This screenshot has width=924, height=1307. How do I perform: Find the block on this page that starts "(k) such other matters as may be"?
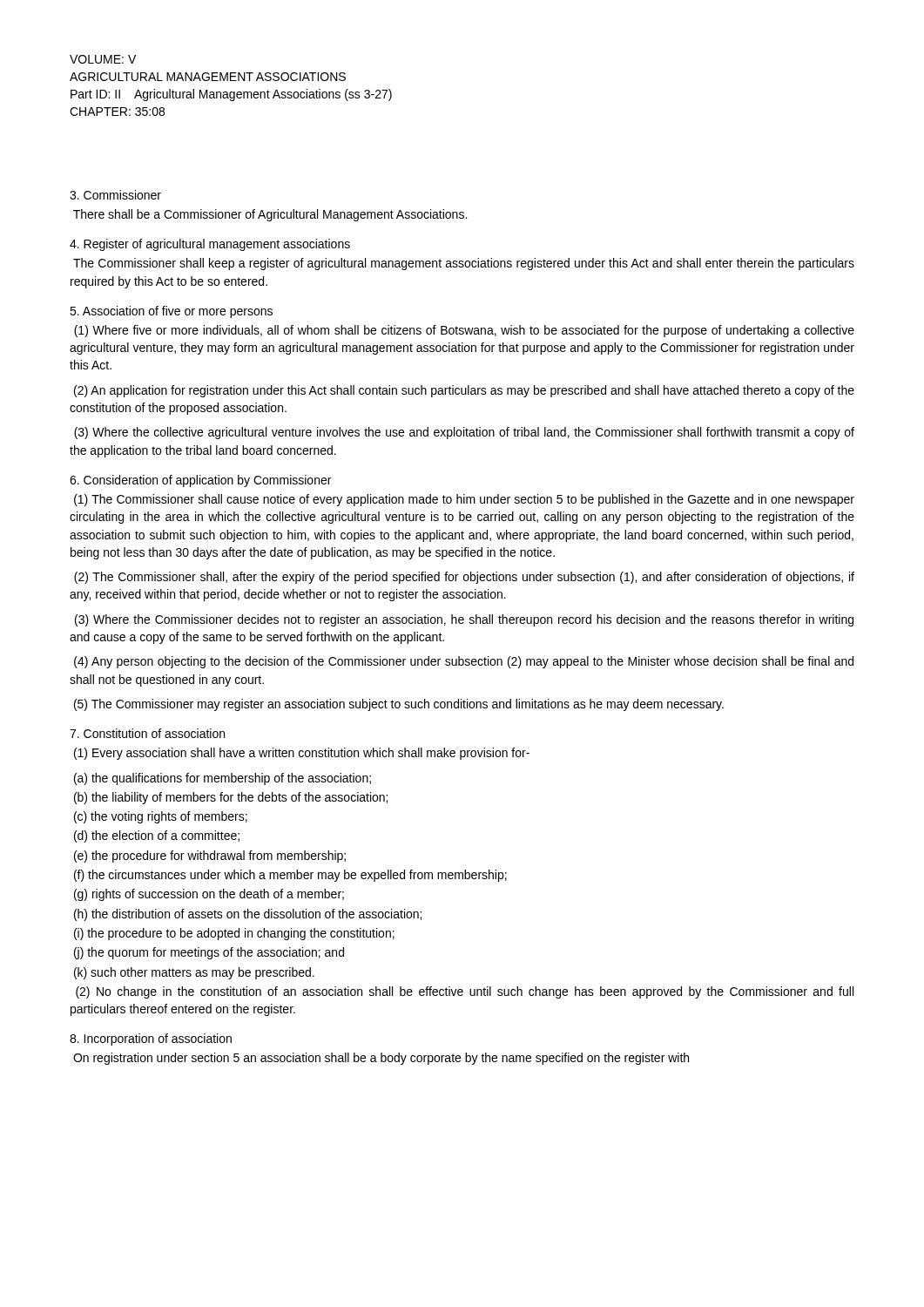[x=192, y=972]
